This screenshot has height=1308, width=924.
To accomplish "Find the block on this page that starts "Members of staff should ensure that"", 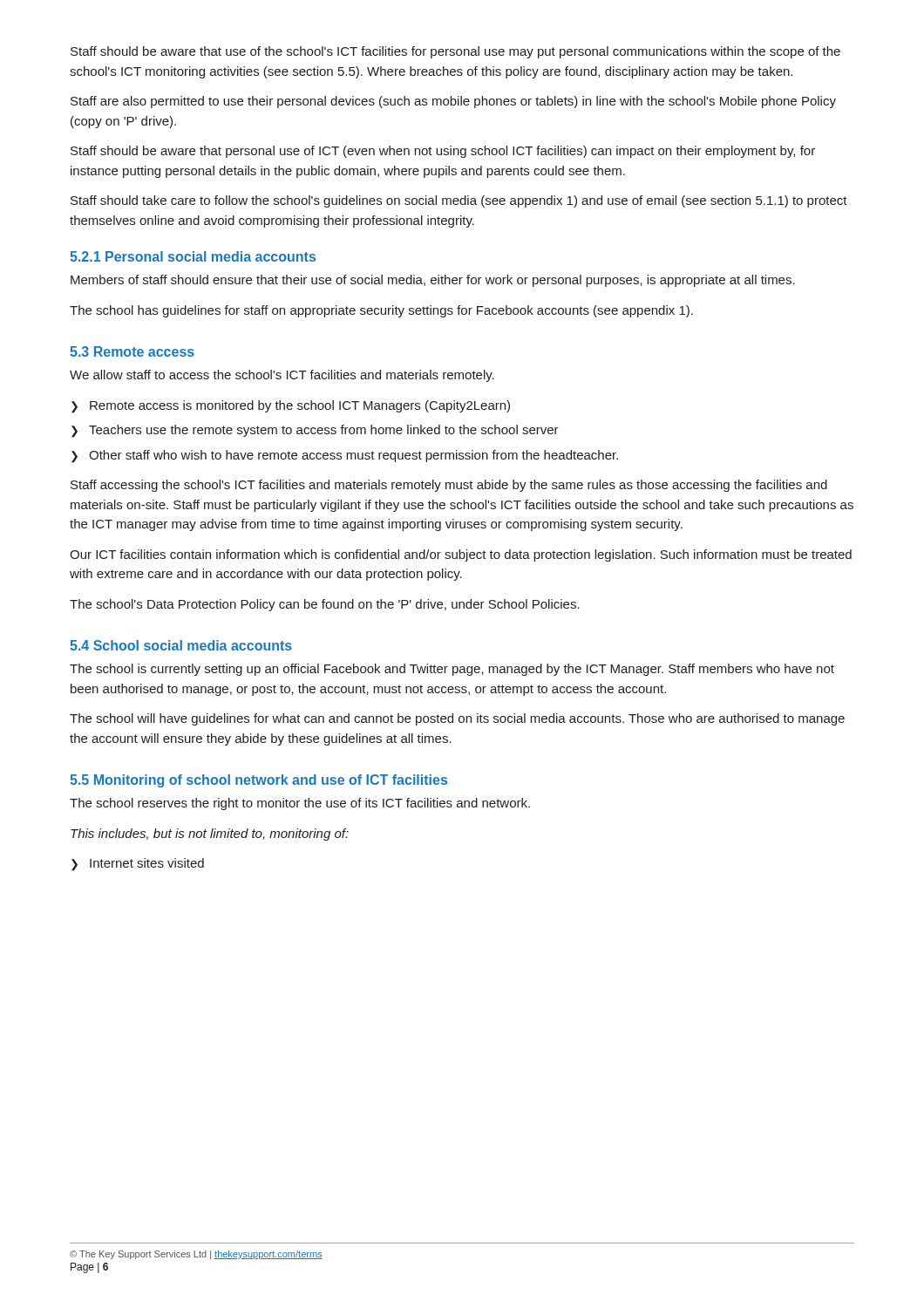I will pos(462,280).
